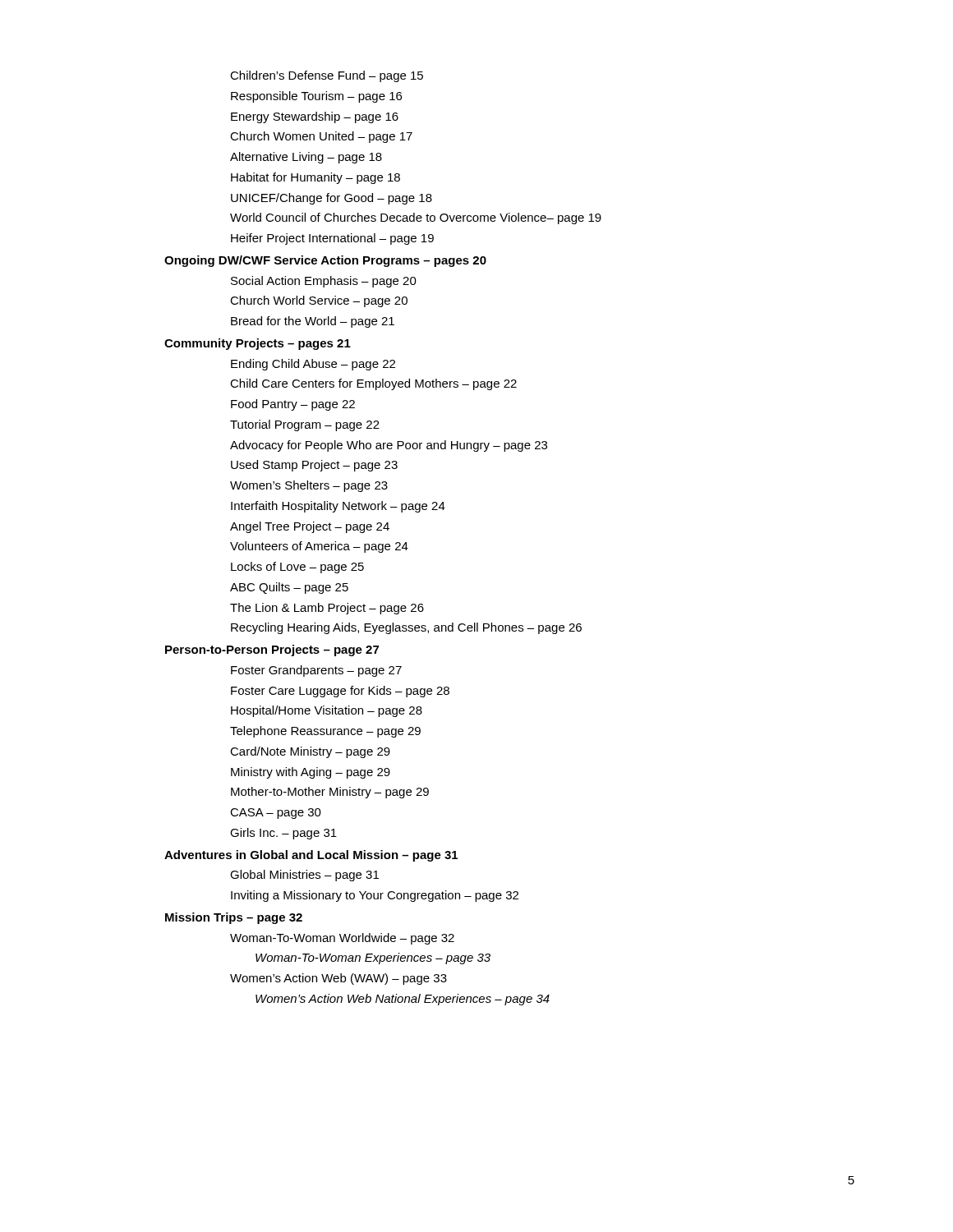Click on the section header containing "Mission Trips – page 32"

pyautogui.click(x=233, y=917)
